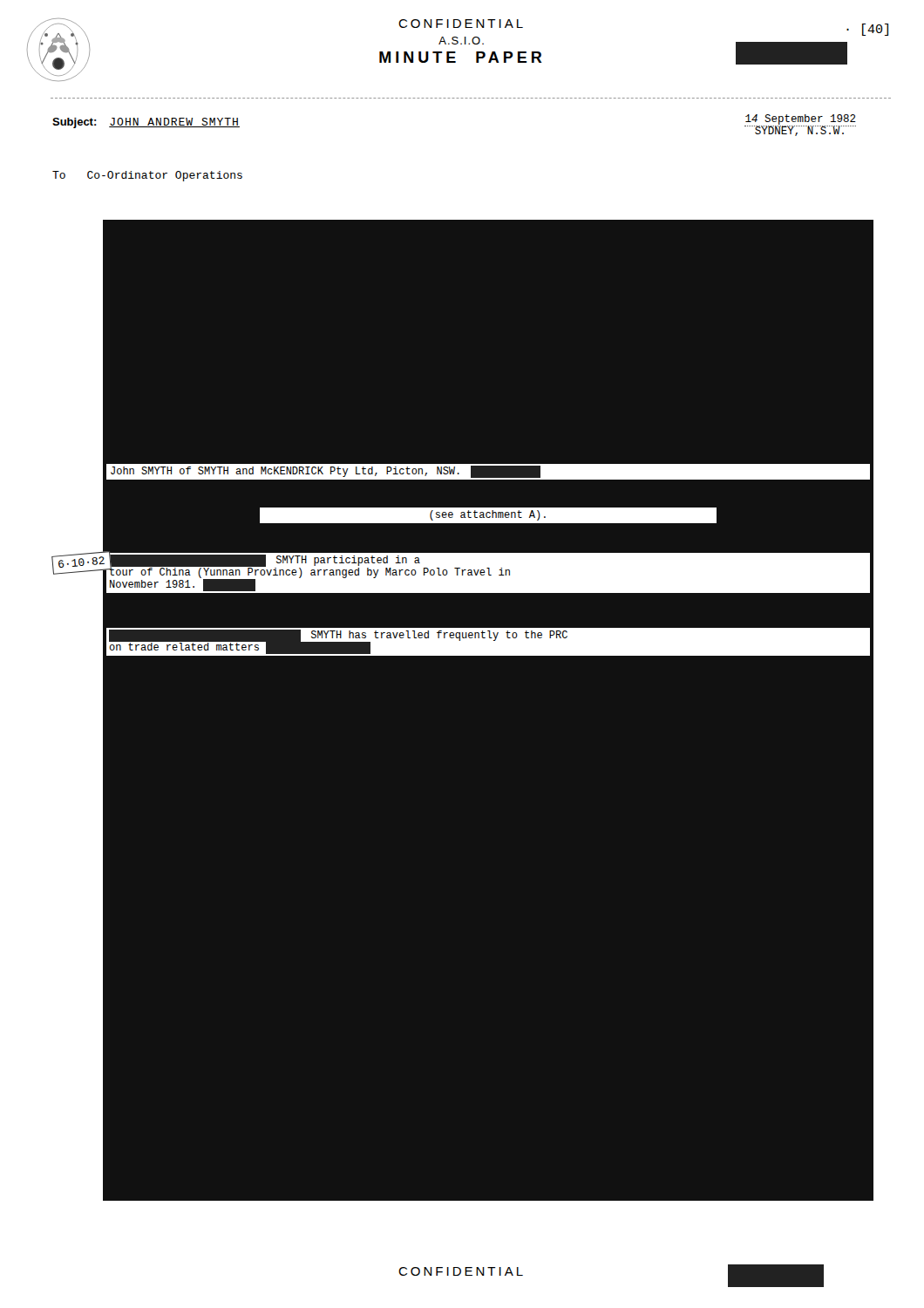
Task: Click on the text containing "14 September 1982 SYDNEY, N.S.W."
Action: (x=800, y=126)
